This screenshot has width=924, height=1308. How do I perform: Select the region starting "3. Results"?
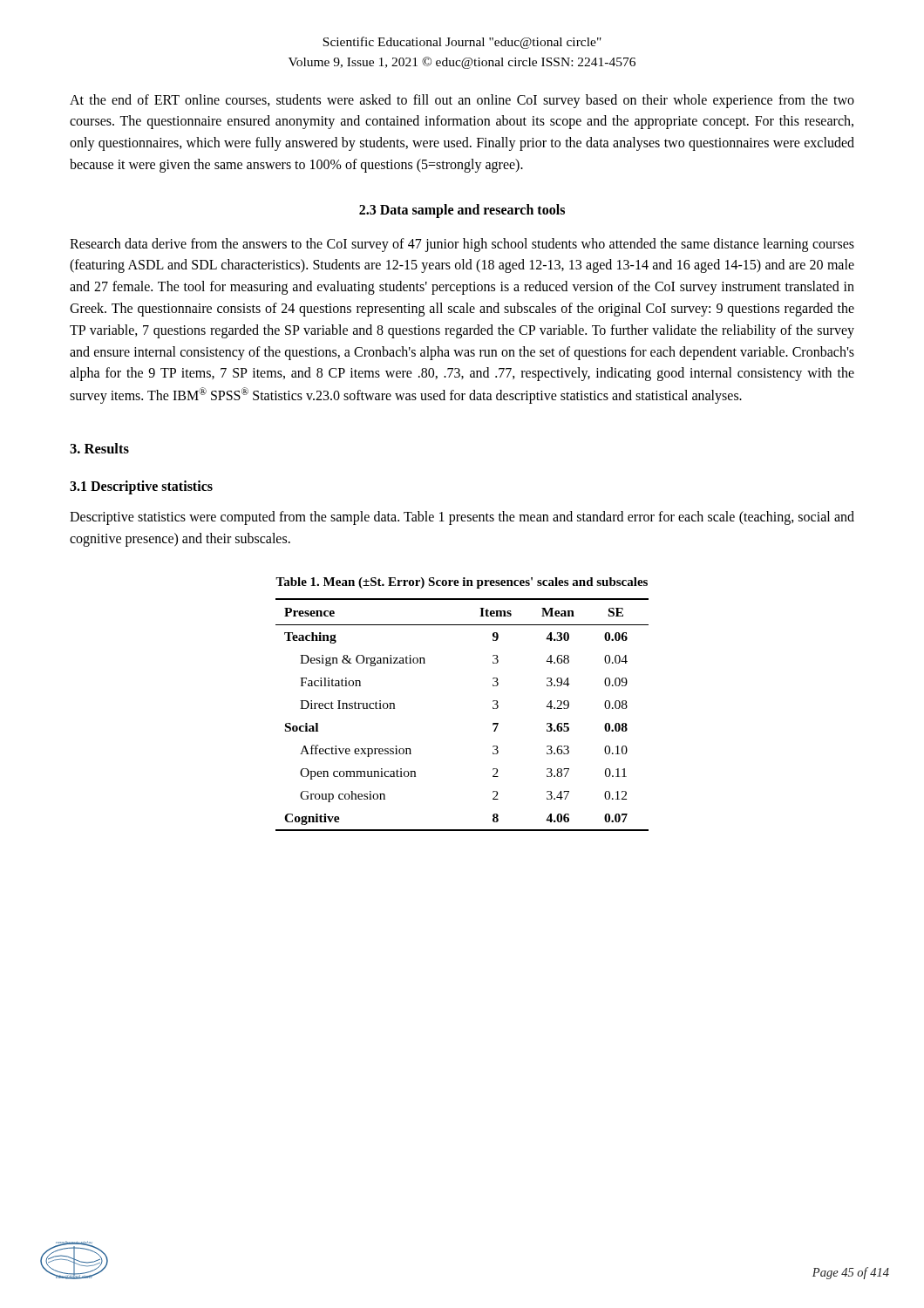99,449
